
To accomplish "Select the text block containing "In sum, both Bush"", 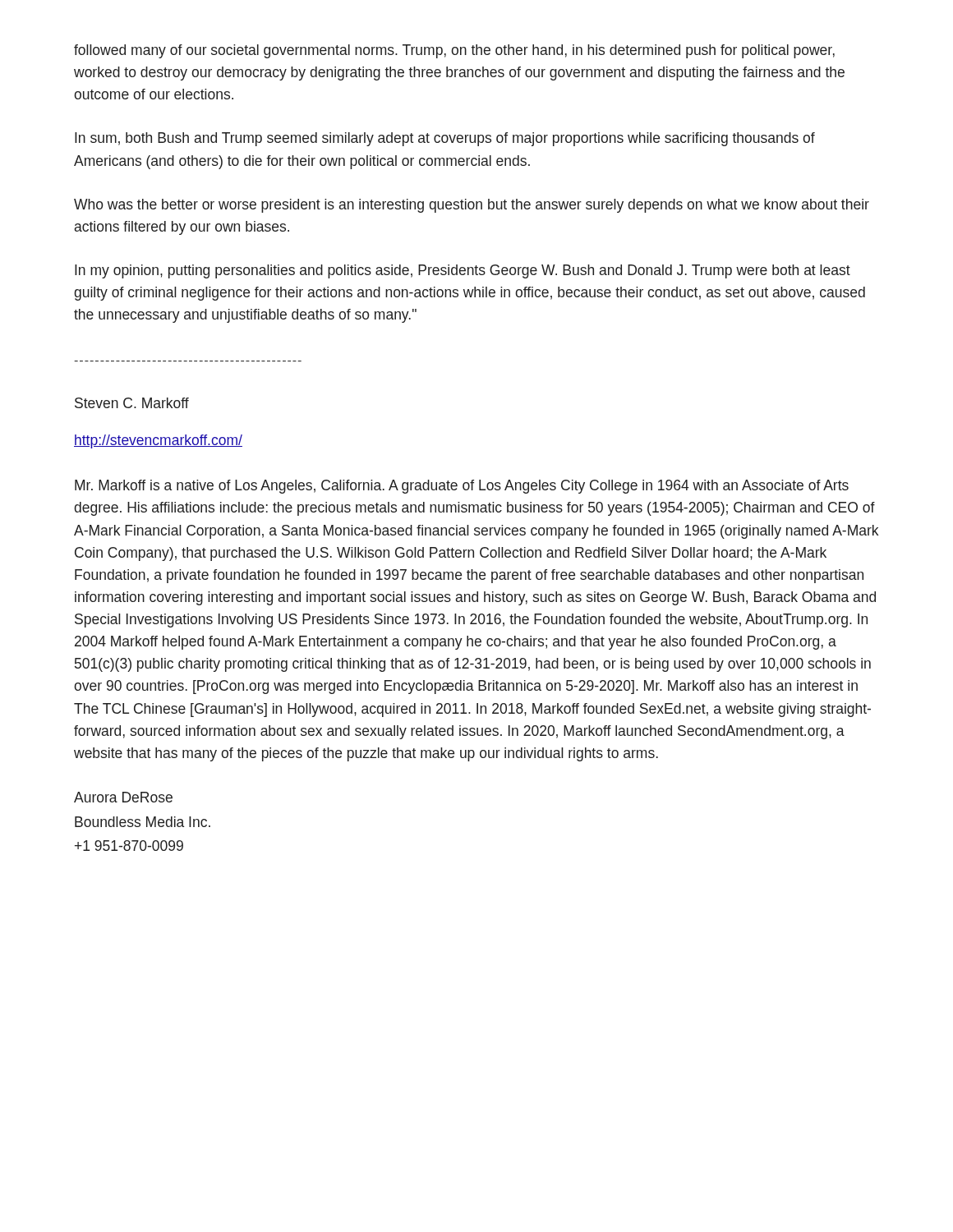I will (444, 149).
